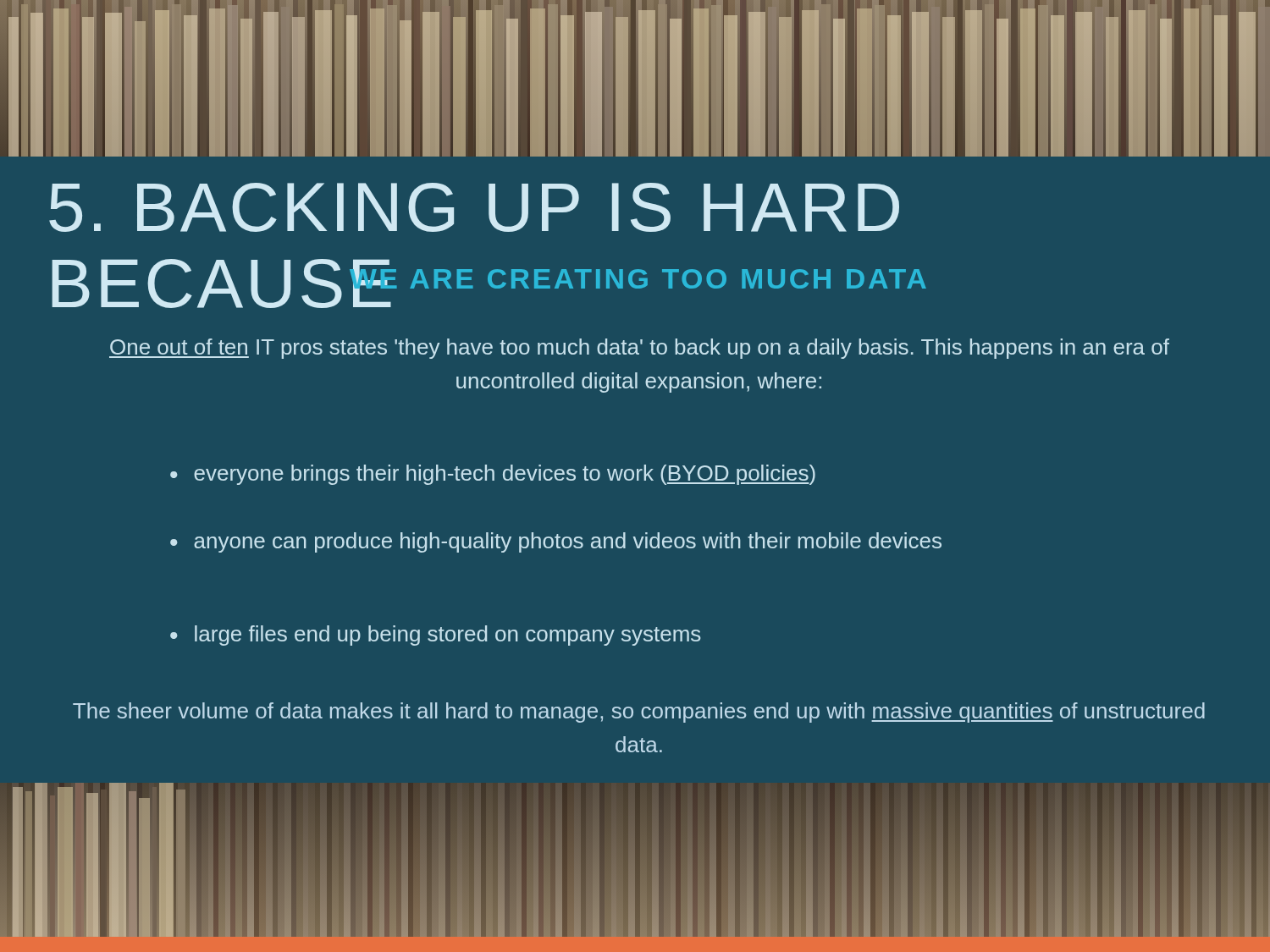Screen dimensions: 952x1270
Task: Point to the region starting "• large files end up being stored"
Action: click(435, 636)
